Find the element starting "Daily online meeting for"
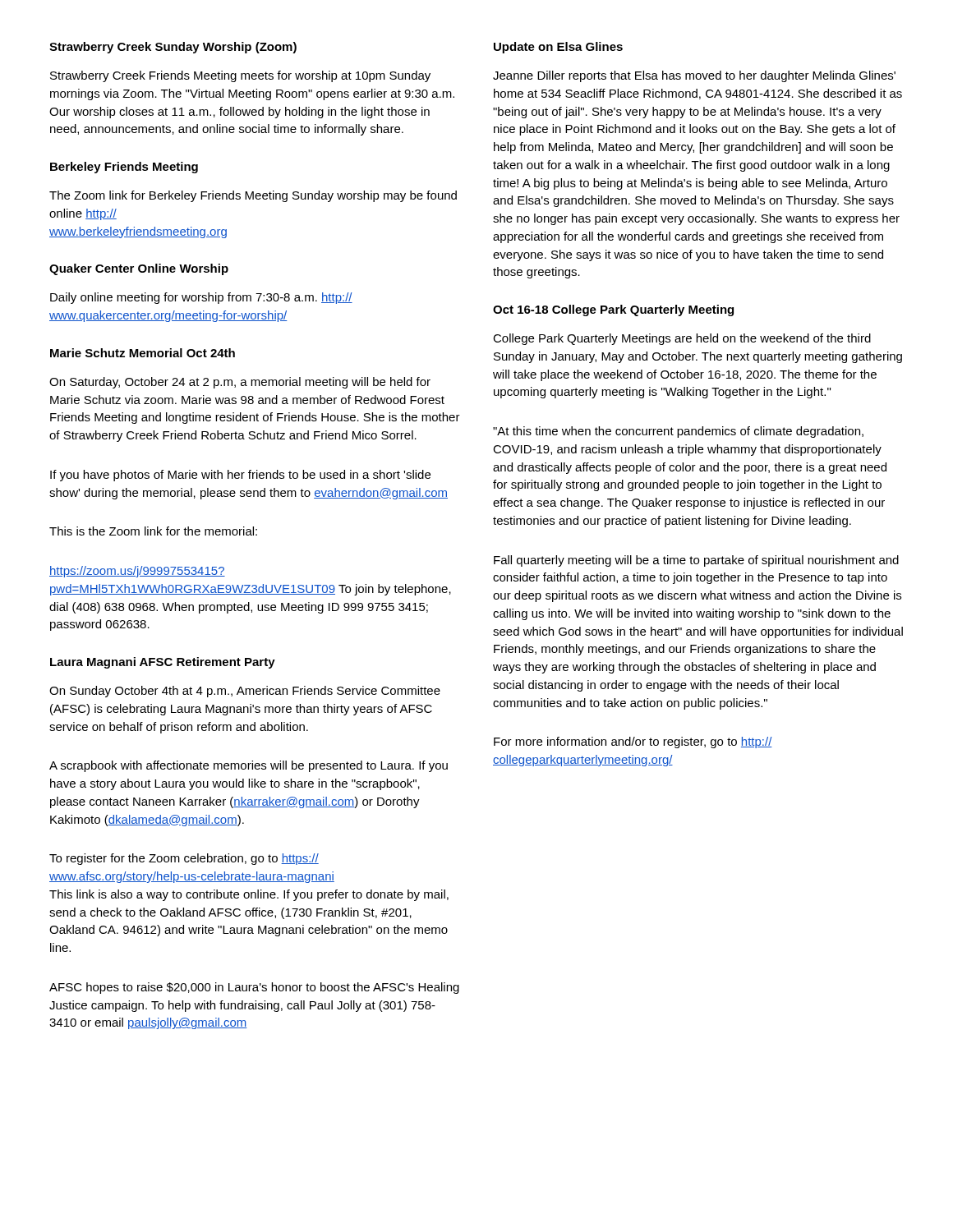The width and height of the screenshot is (953, 1232). 255,306
